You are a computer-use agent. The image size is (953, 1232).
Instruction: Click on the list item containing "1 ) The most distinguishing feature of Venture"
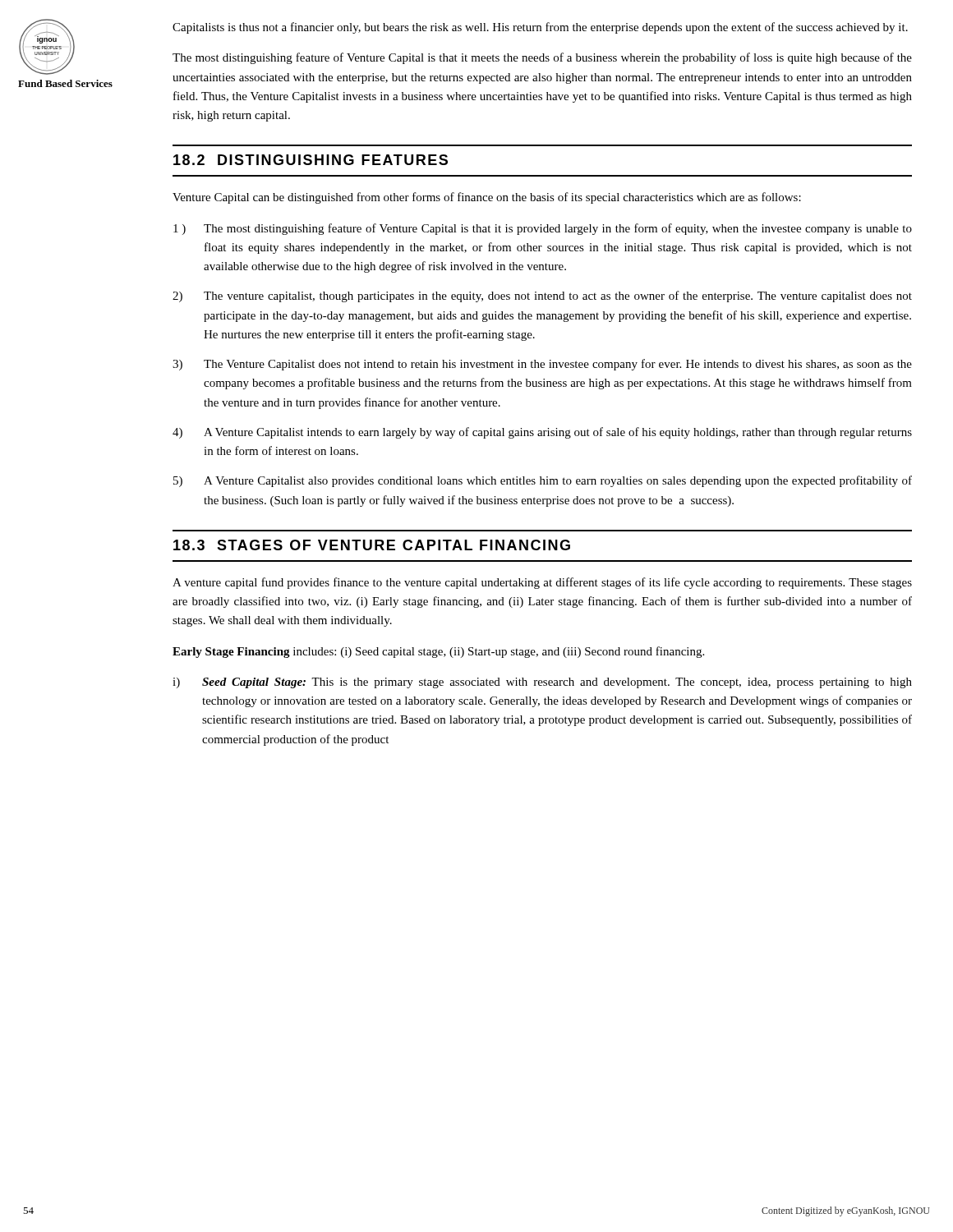tap(542, 248)
